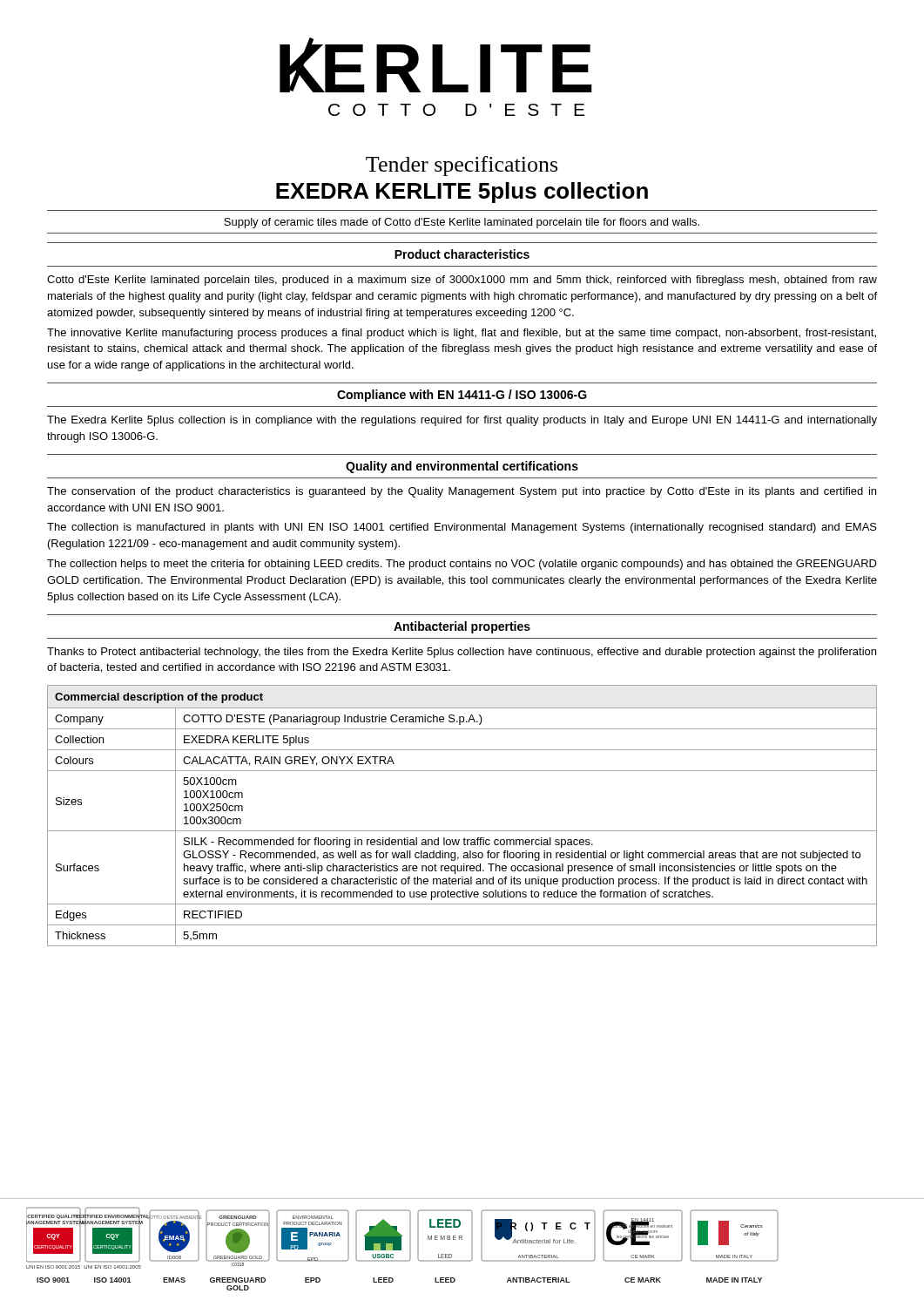The width and height of the screenshot is (924, 1307).
Task: Navigate to the text block starting "Antibacterial properties"
Action: 462,626
